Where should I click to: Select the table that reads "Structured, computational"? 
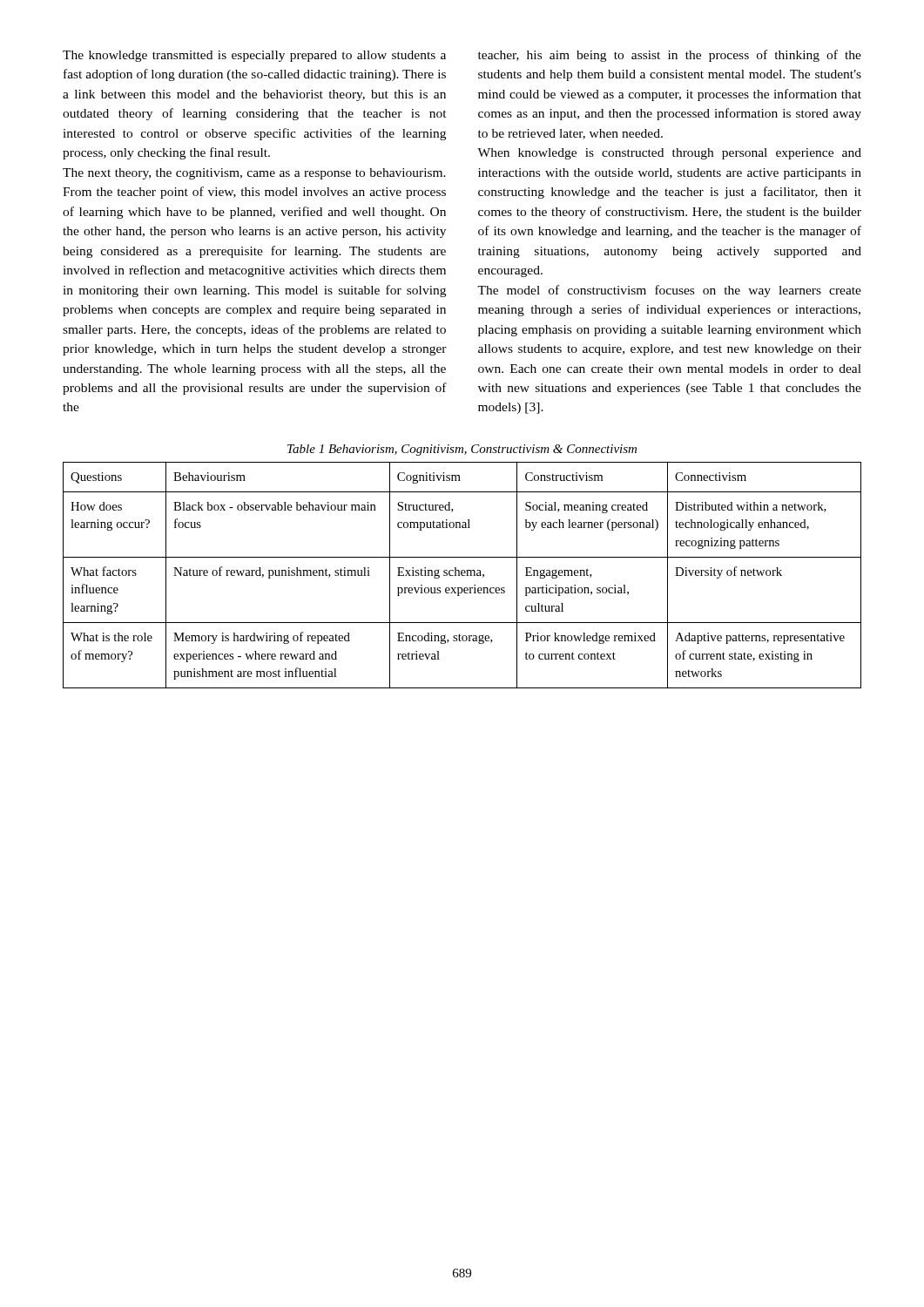462,575
